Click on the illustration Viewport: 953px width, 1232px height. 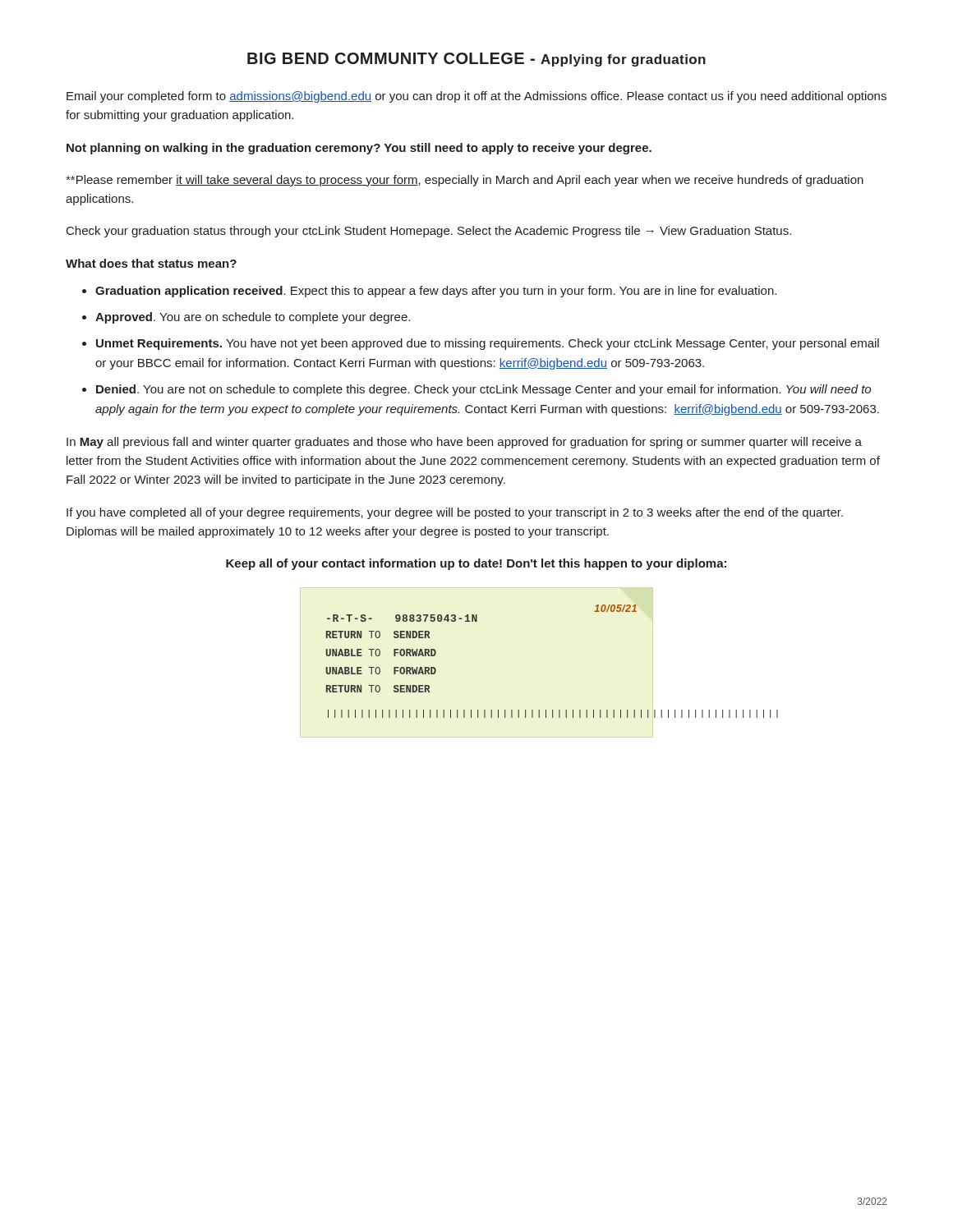pos(476,662)
